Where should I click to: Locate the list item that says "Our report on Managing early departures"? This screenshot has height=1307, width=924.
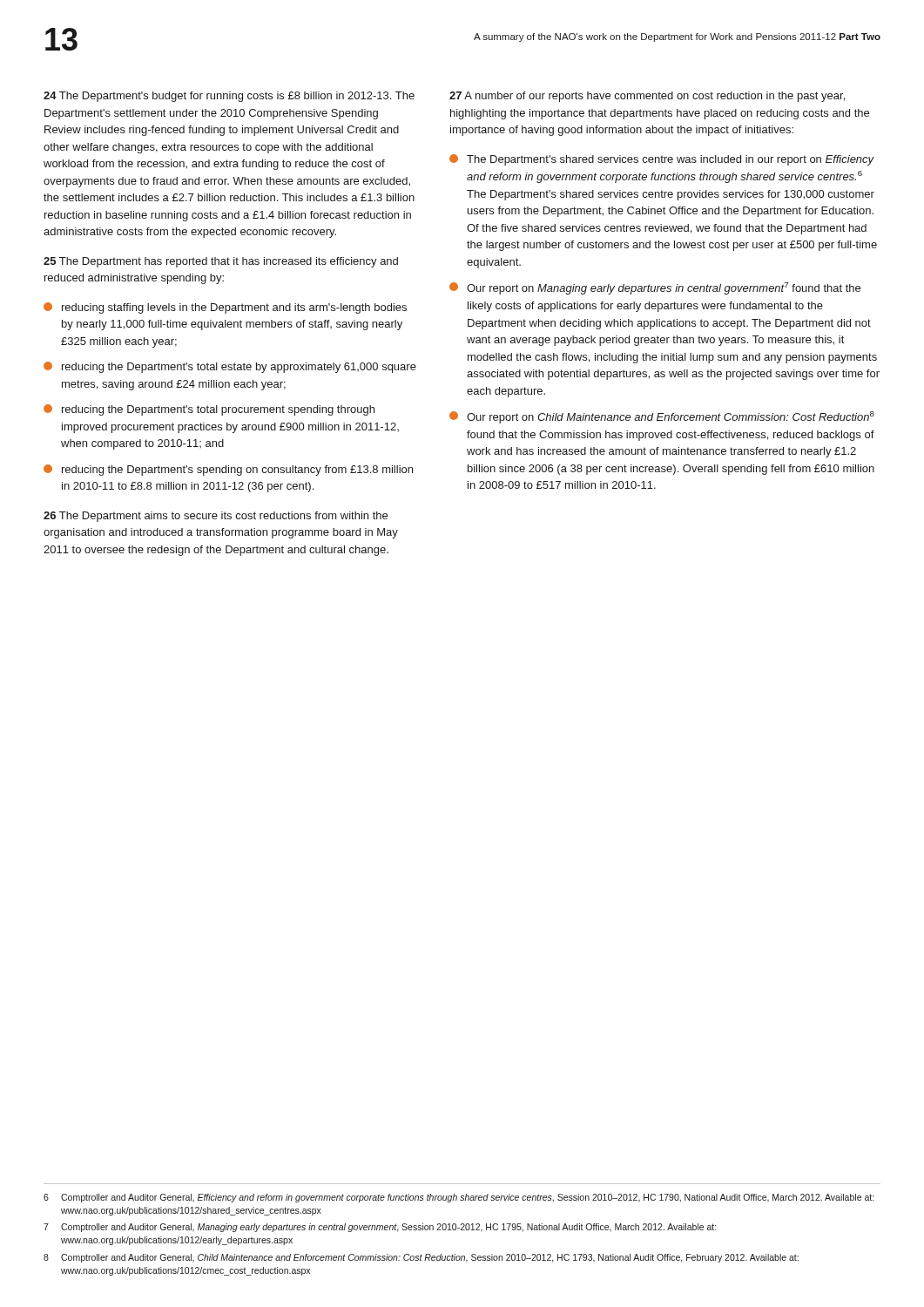tap(665, 339)
